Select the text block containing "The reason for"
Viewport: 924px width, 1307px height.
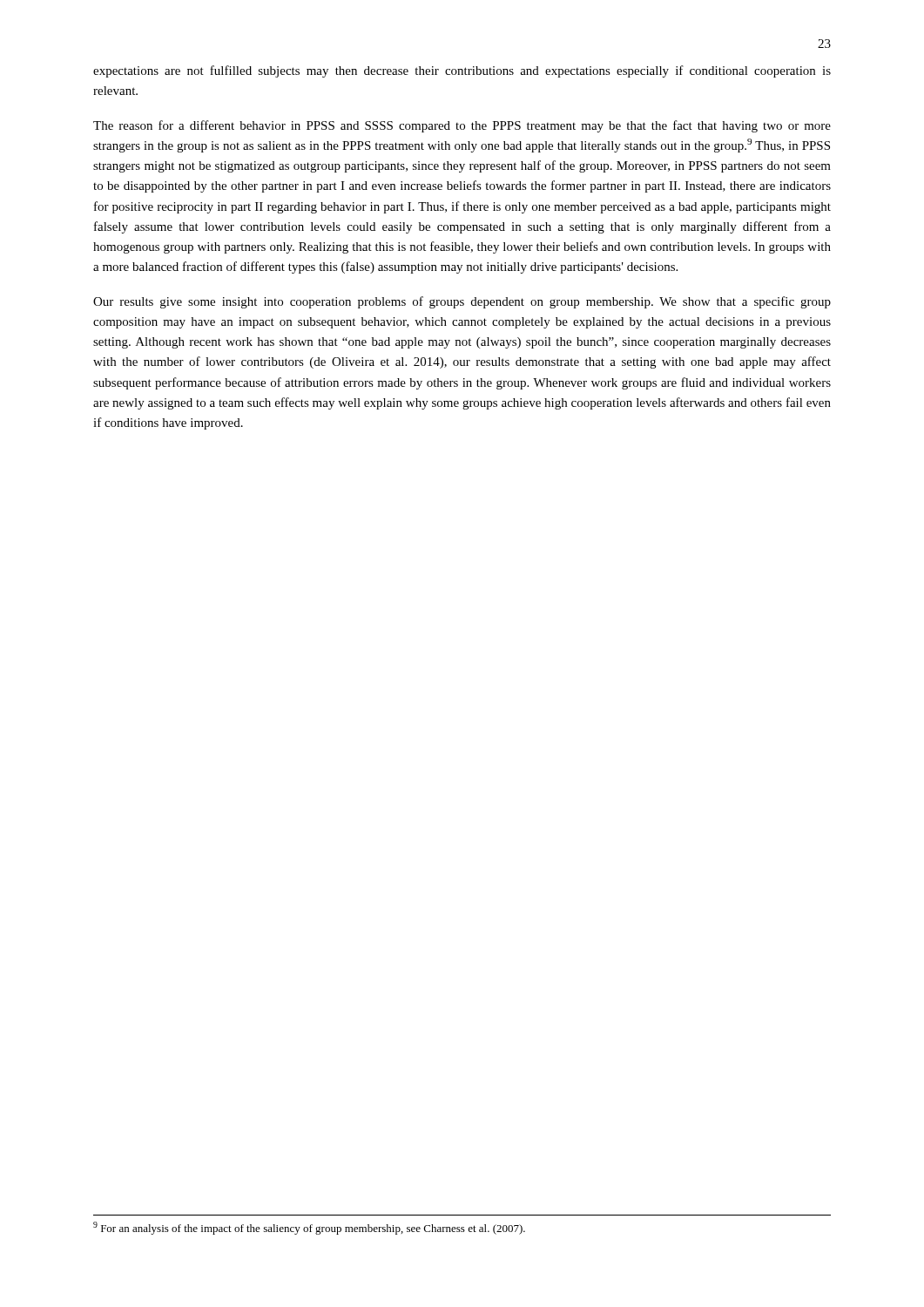click(x=462, y=196)
